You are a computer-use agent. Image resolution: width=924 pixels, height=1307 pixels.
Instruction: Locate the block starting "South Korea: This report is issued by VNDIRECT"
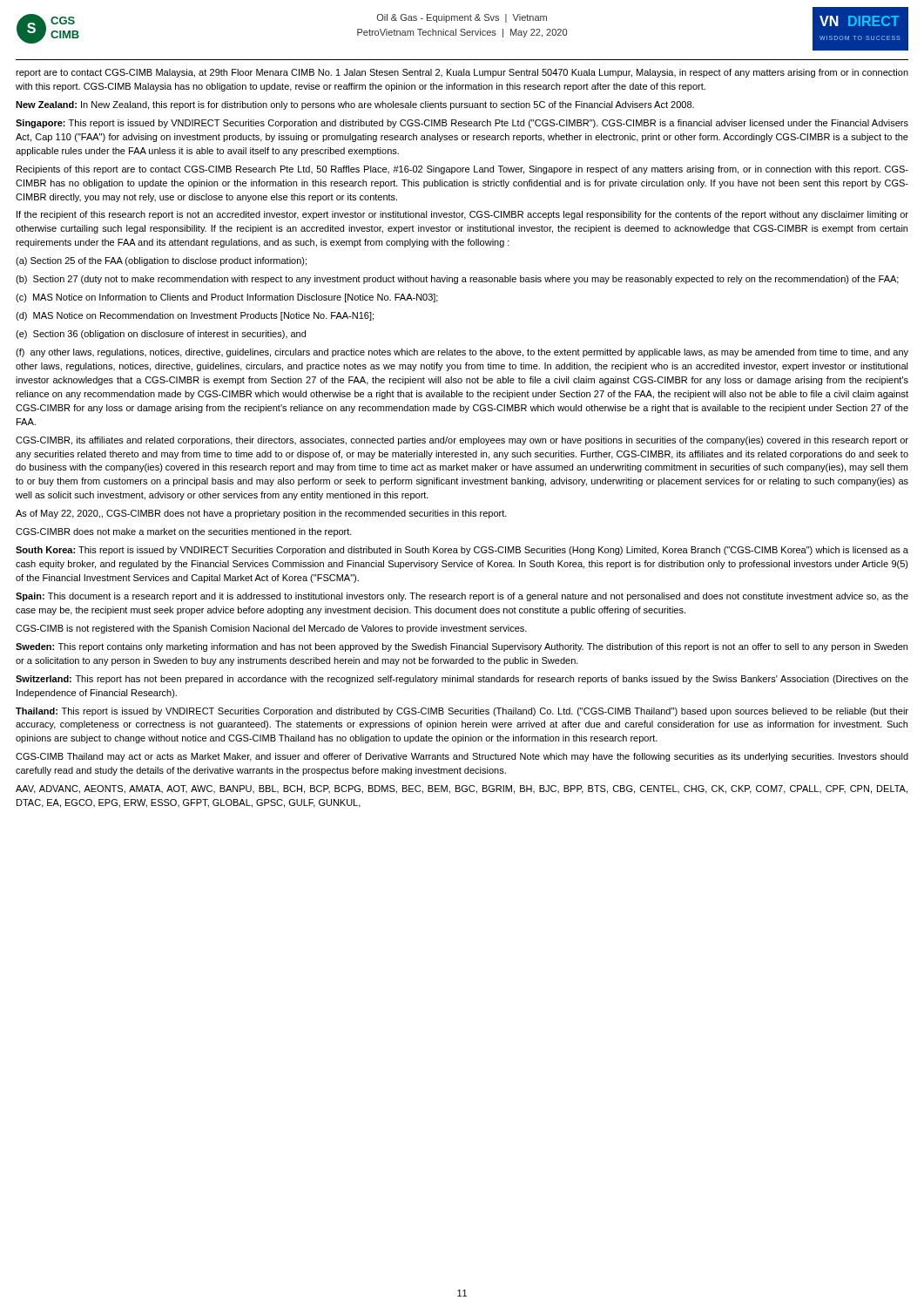pyautogui.click(x=462, y=565)
